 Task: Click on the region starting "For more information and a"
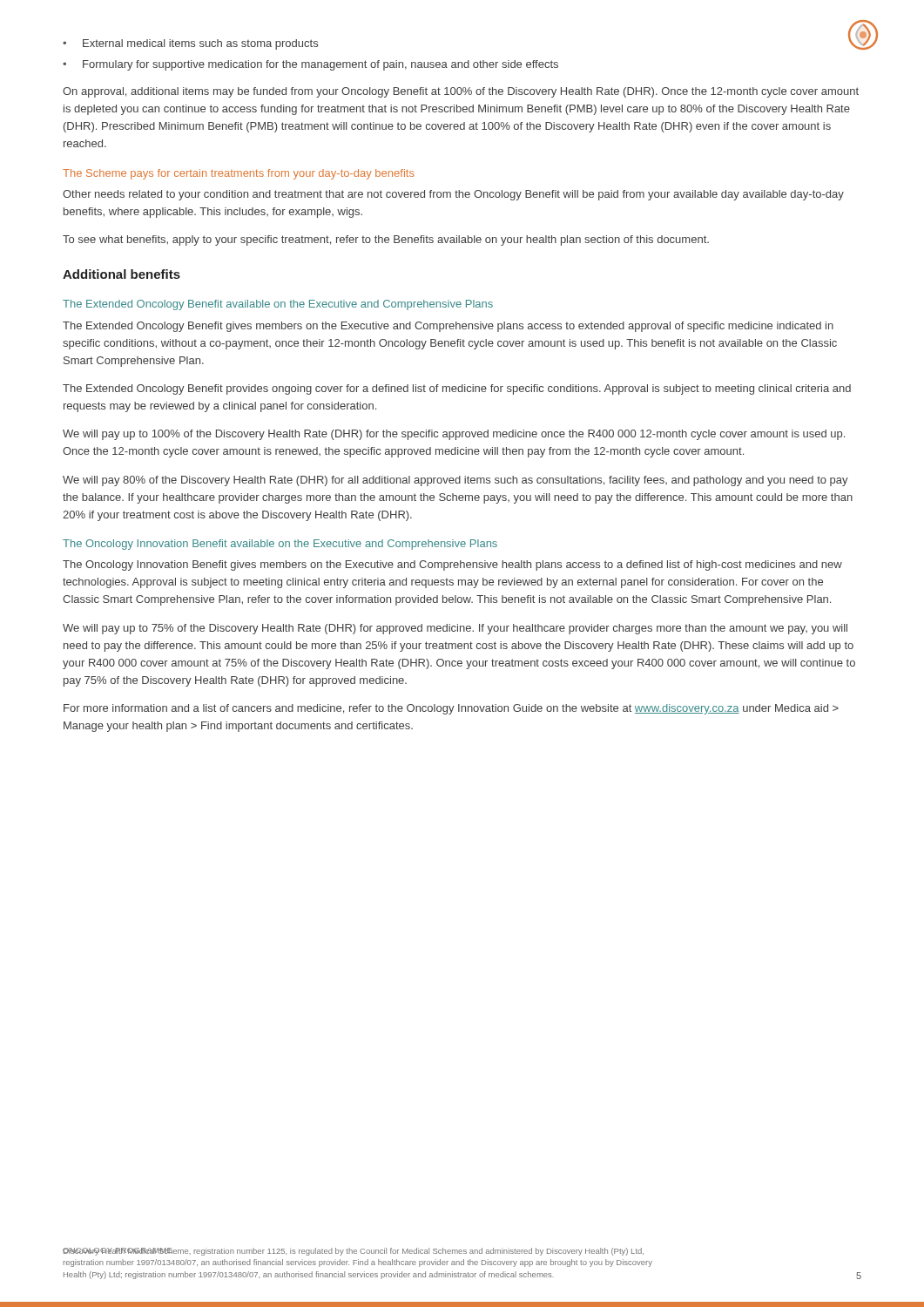click(x=462, y=717)
